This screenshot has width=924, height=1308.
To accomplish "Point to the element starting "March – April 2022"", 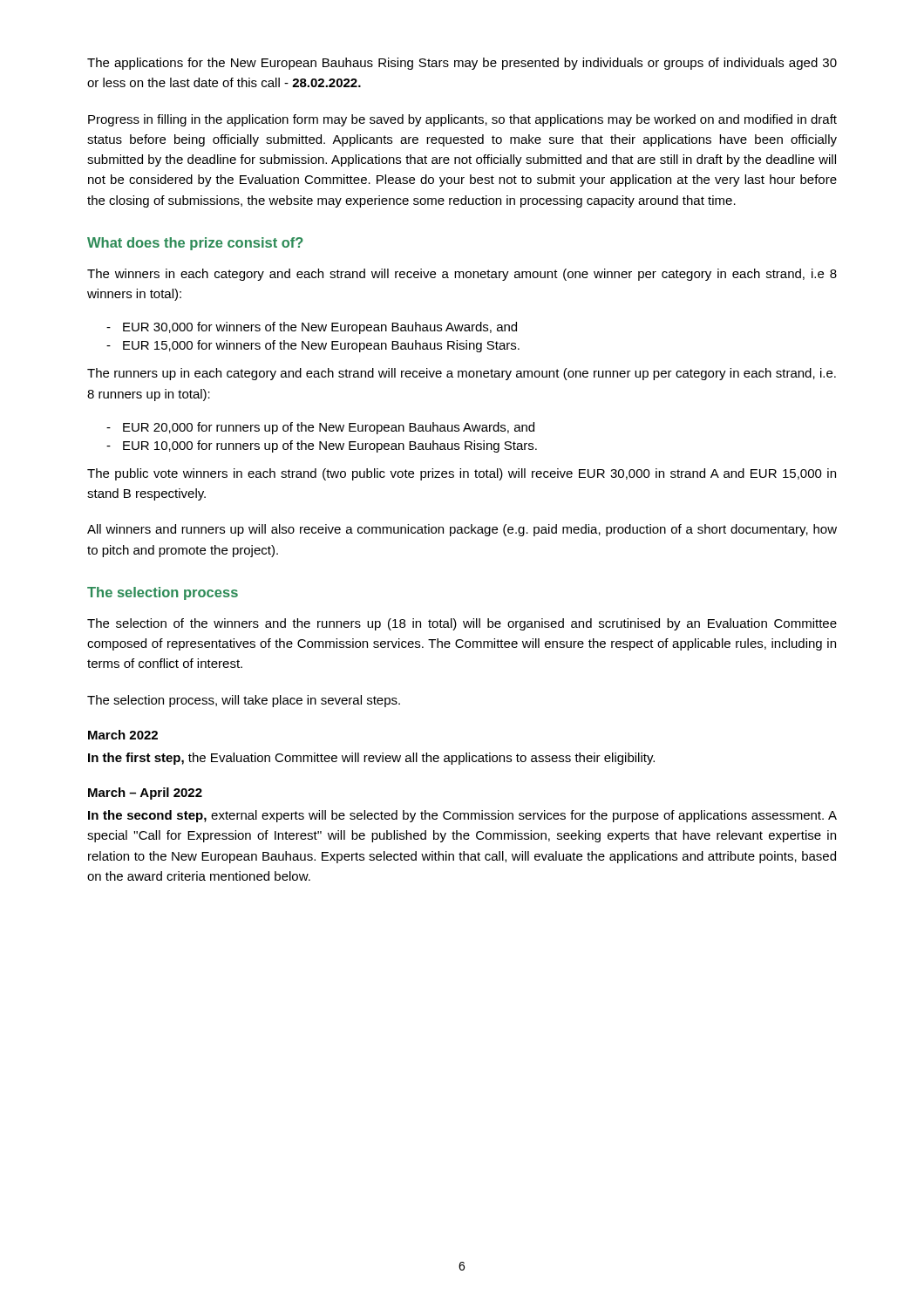I will 145,792.
